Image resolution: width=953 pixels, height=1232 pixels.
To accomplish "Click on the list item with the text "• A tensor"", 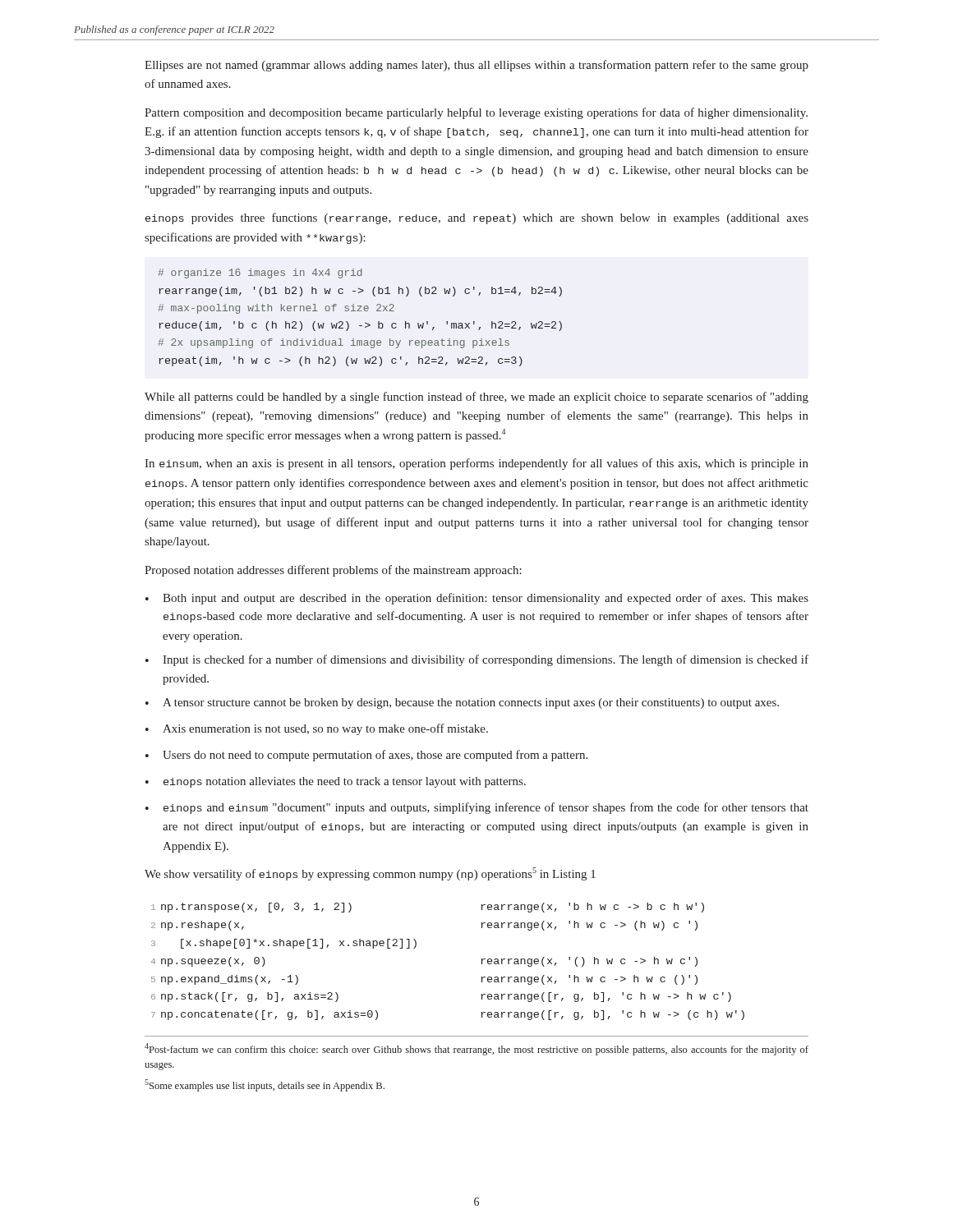I will coord(476,704).
